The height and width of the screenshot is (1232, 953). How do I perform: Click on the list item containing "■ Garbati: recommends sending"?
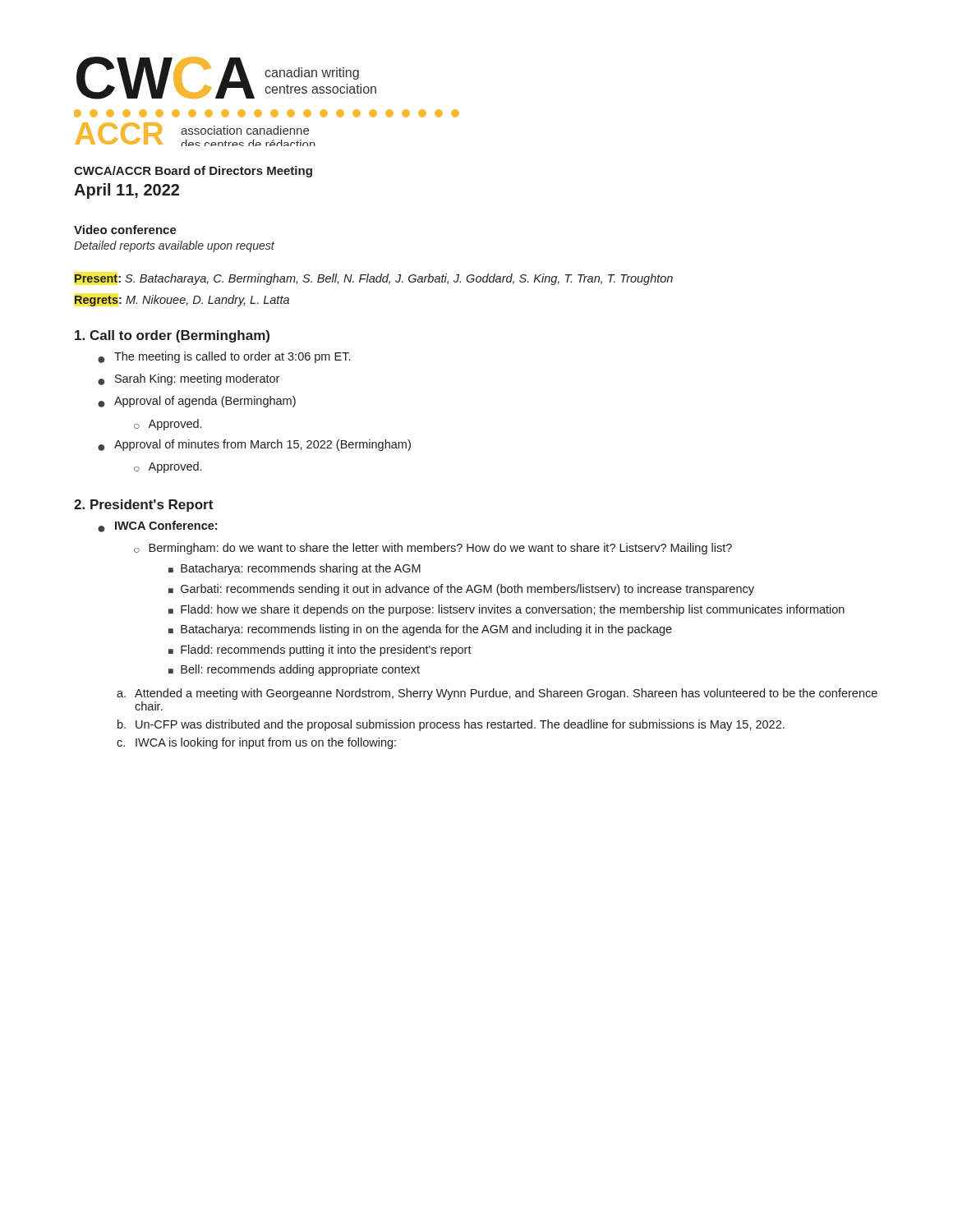coord(461,591)
